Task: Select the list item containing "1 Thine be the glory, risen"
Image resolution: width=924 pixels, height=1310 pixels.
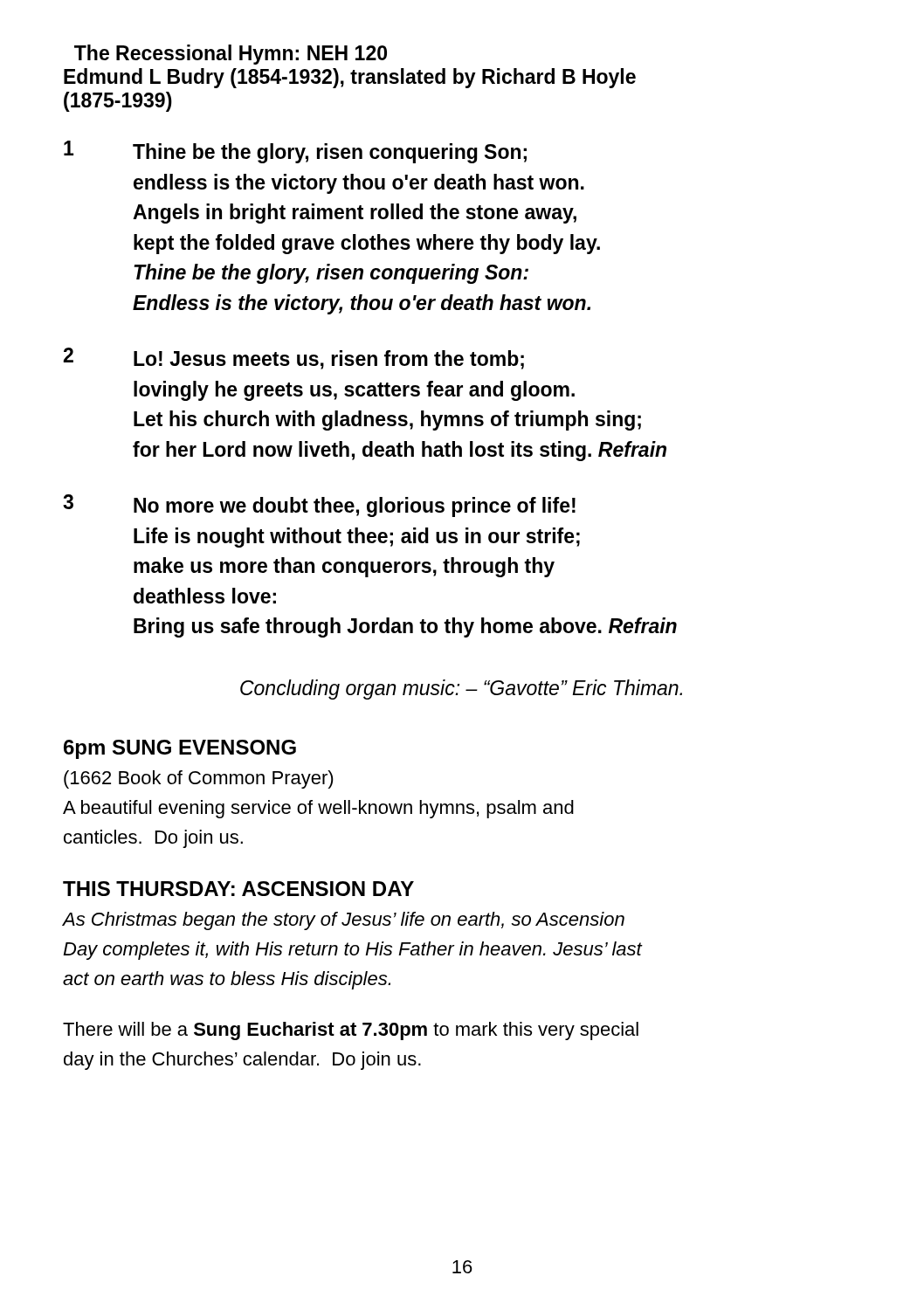Action: 332,228
